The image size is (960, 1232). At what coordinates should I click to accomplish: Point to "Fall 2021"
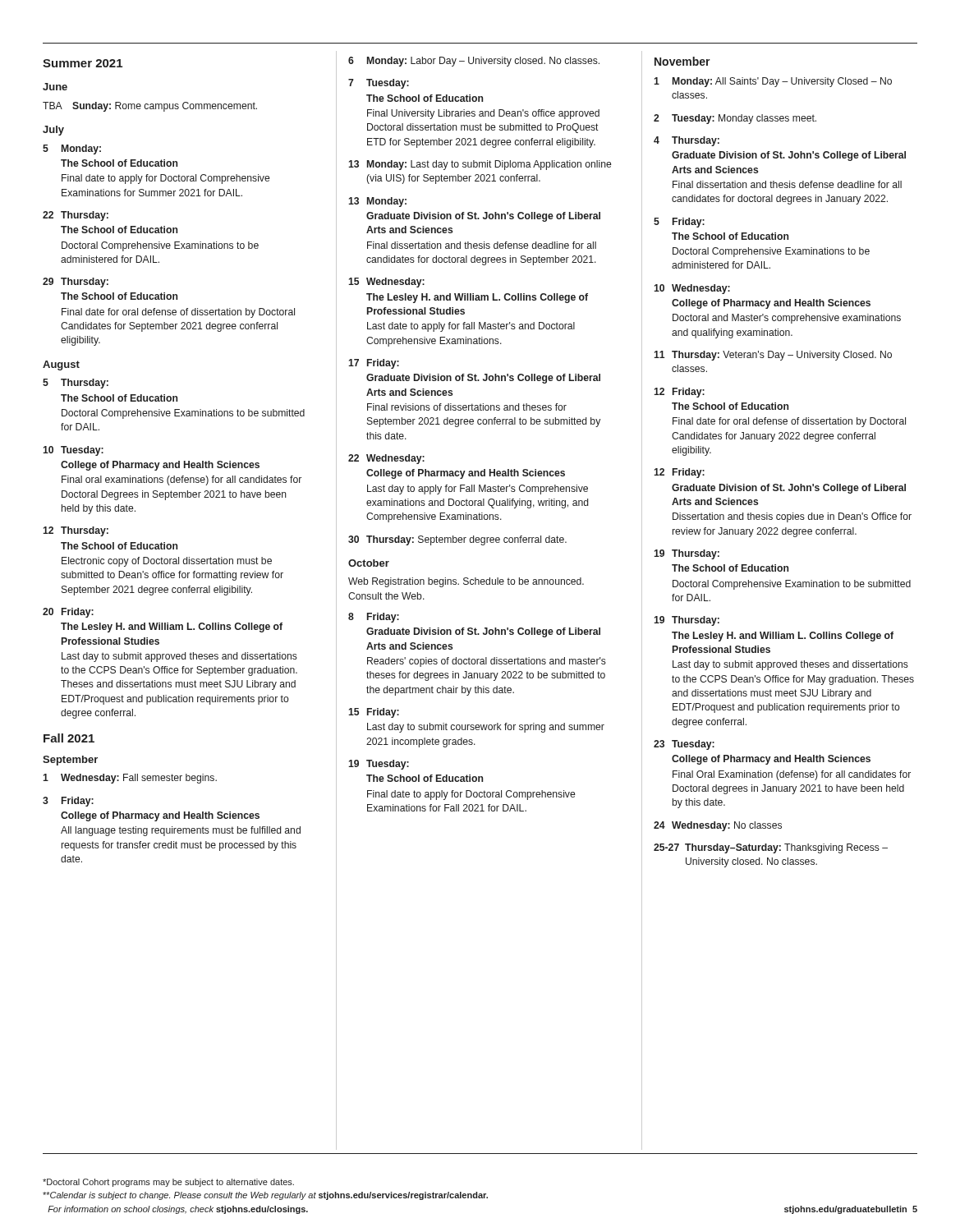pyautogui.click(x=69, y=738)
